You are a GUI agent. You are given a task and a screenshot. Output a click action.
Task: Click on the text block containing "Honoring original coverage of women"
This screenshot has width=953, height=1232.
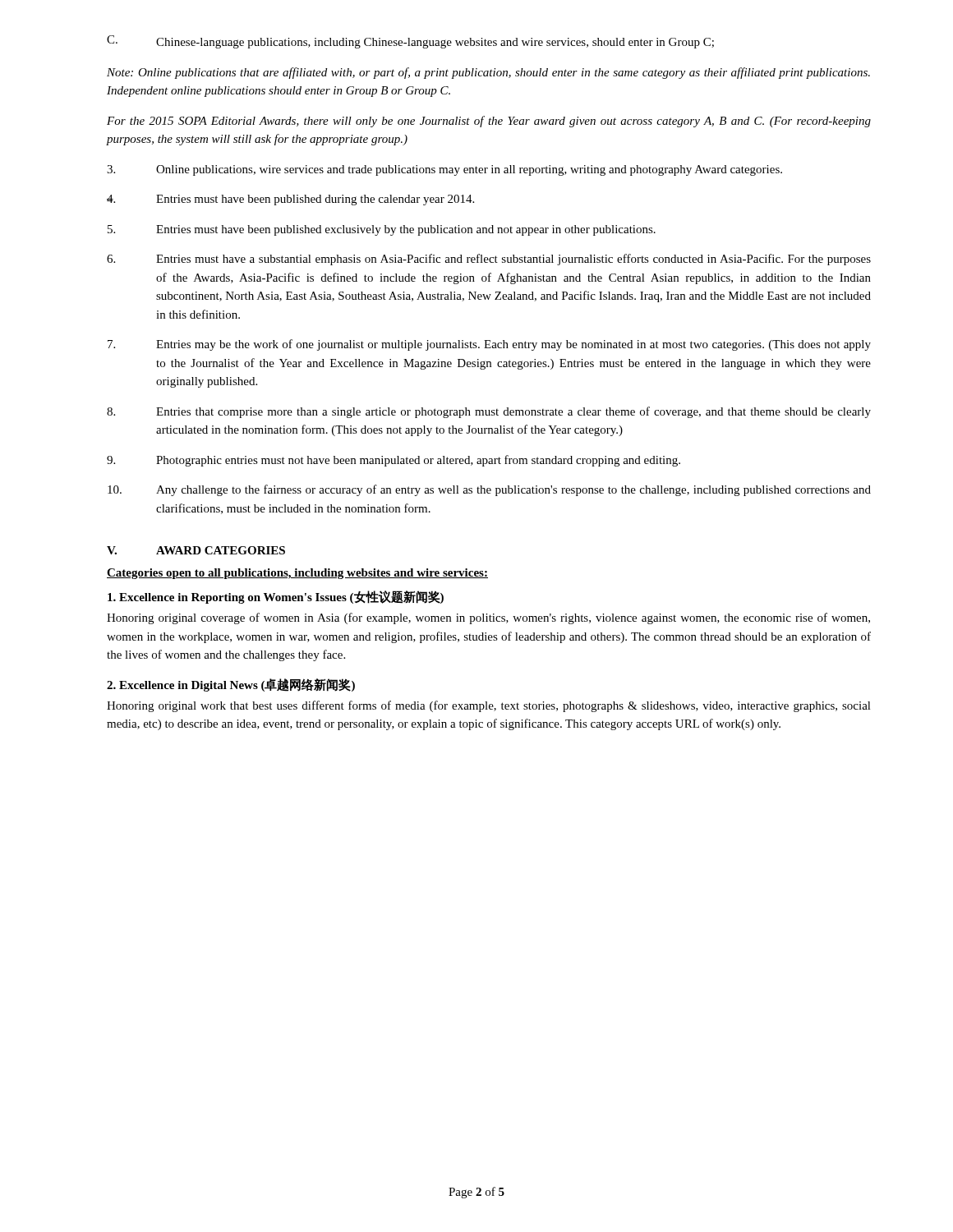pyautogui.click(x=489, y=636)
